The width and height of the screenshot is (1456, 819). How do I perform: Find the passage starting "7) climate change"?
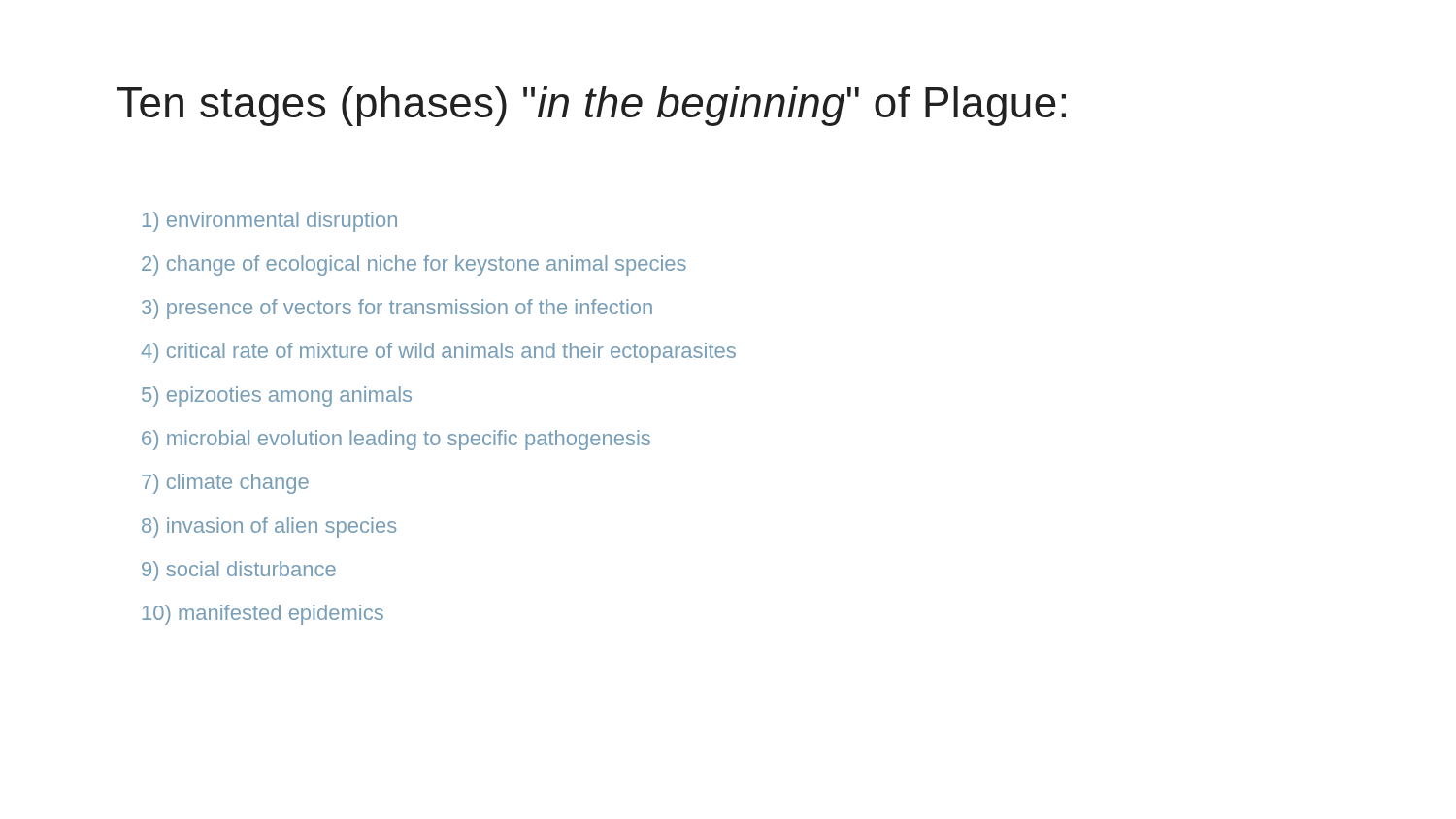tap(225, 482)
